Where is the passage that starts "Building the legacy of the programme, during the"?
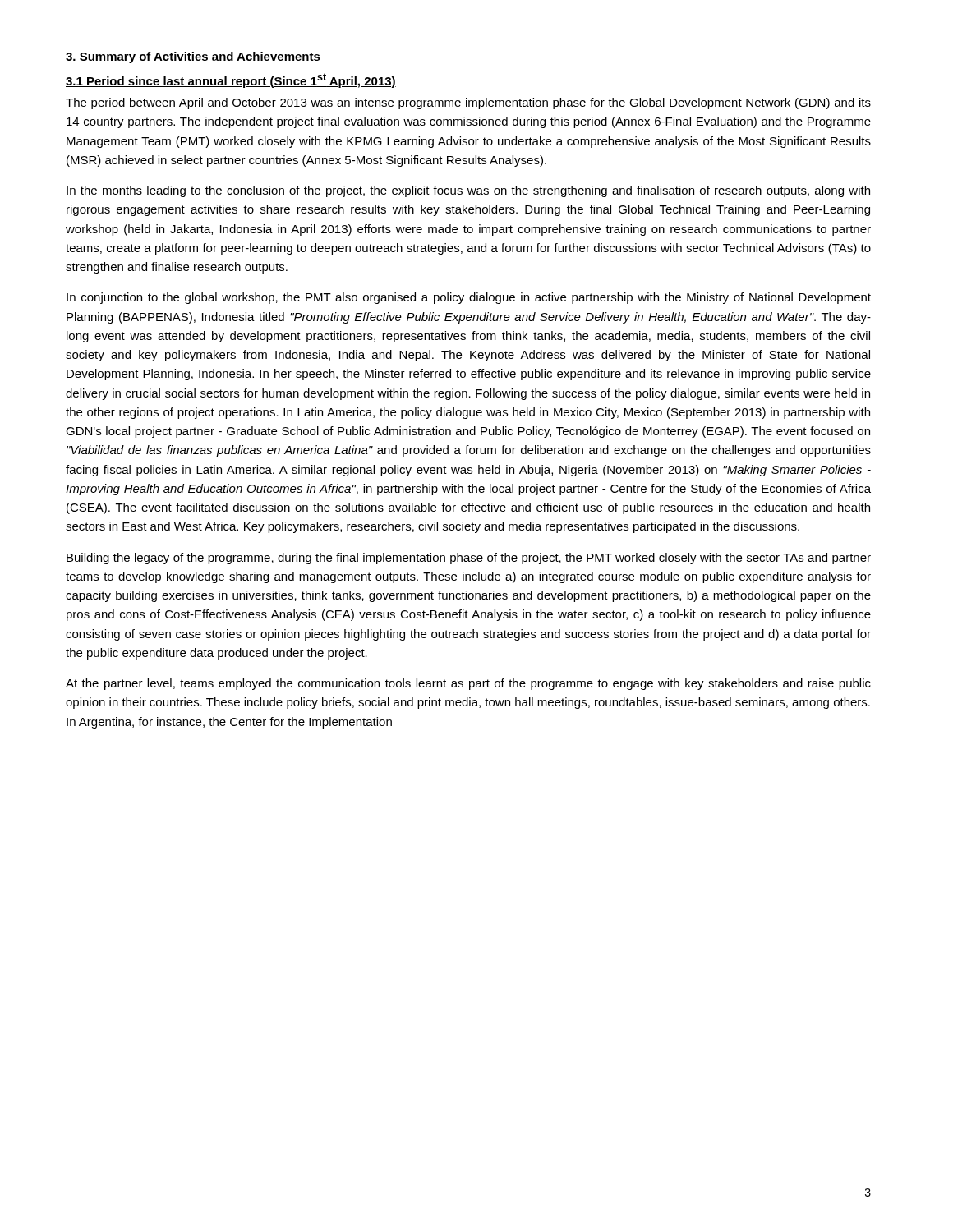 coord(468,605)
